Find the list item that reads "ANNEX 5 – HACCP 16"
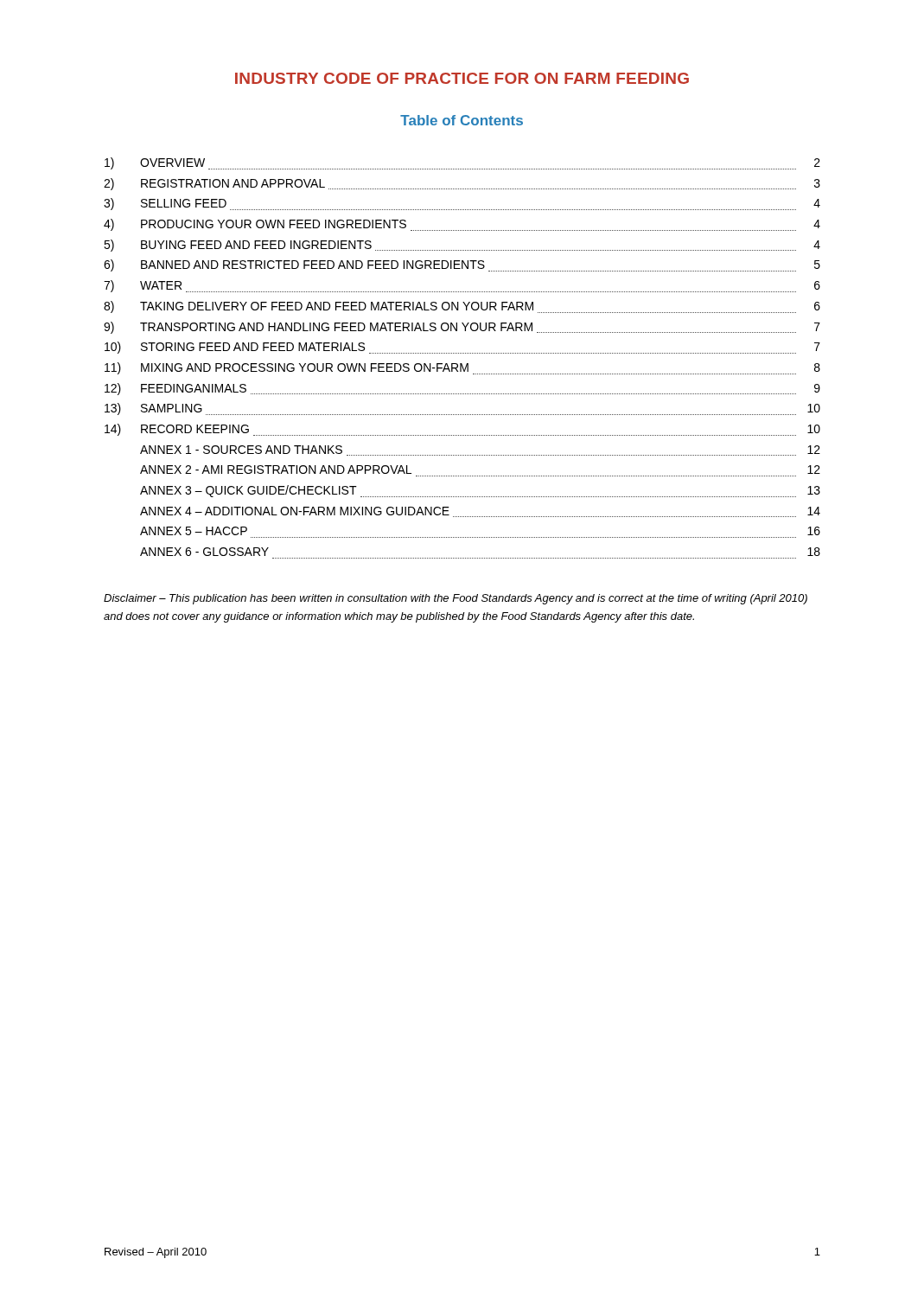 [480, 532]
